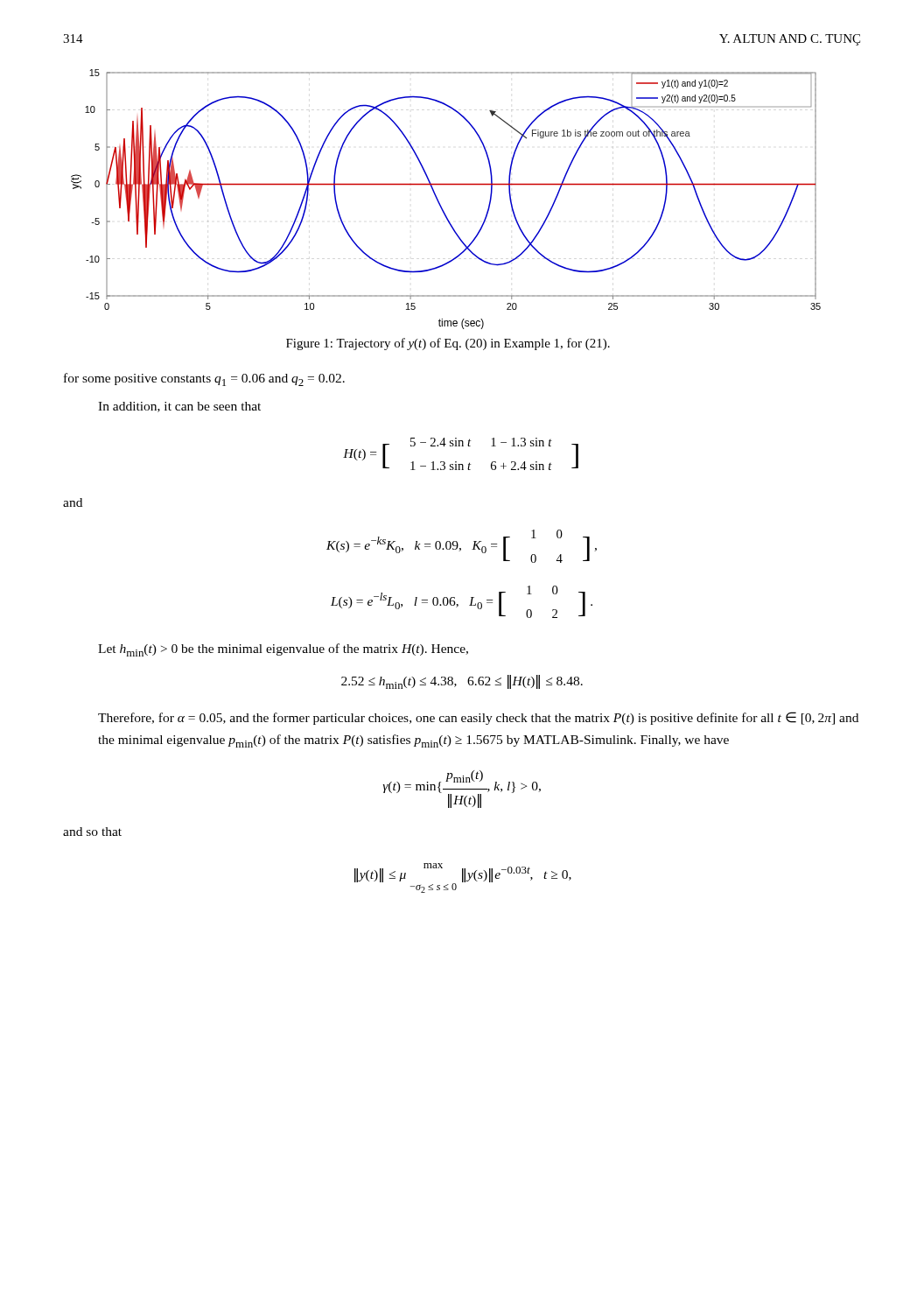Select the text block with the text "for some positive constants q1 = 0.06"
The width and height of the screenshot is (924, 1313).
coord(204,380)
